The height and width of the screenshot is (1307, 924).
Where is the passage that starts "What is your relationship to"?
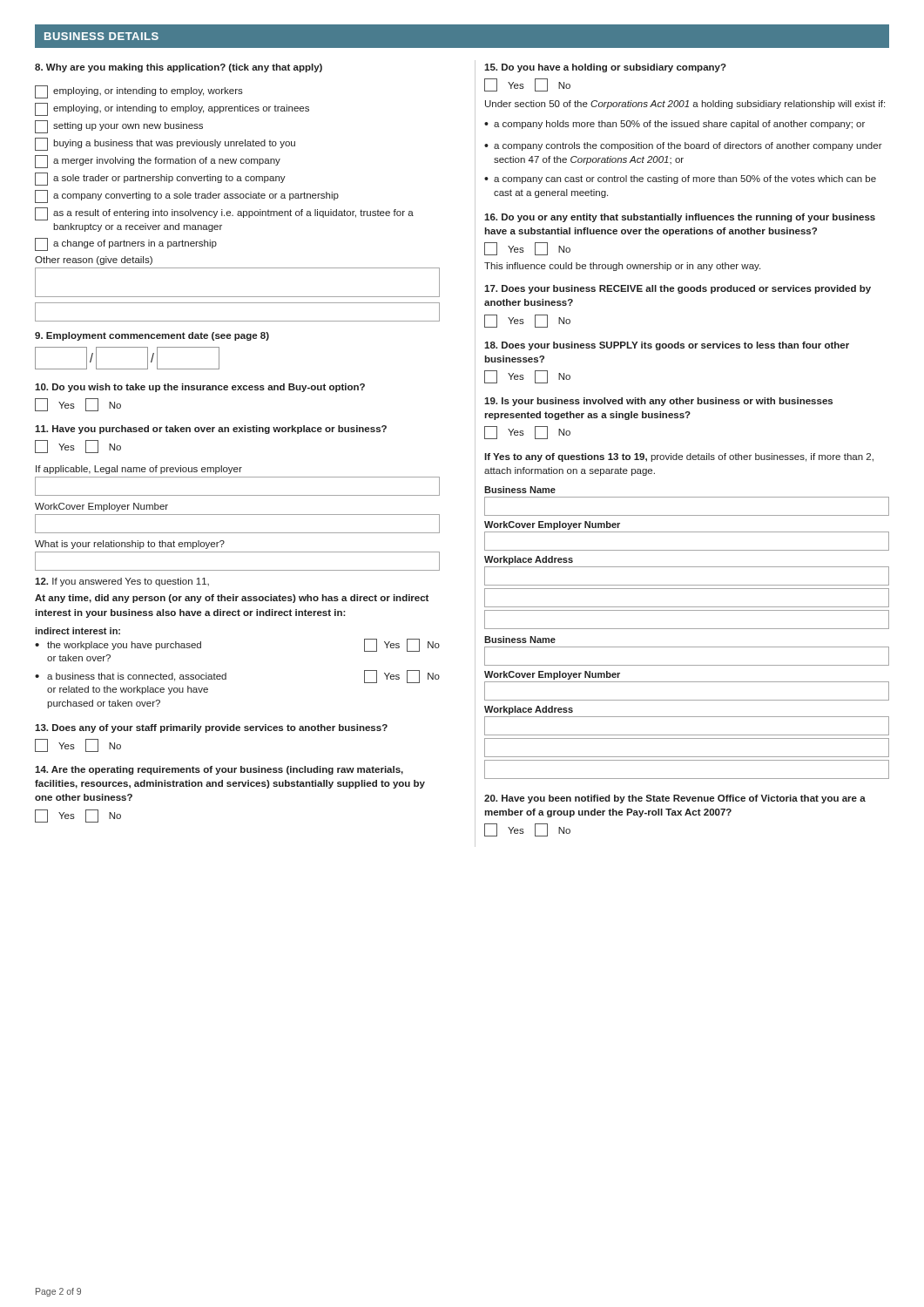pos(130,544)
